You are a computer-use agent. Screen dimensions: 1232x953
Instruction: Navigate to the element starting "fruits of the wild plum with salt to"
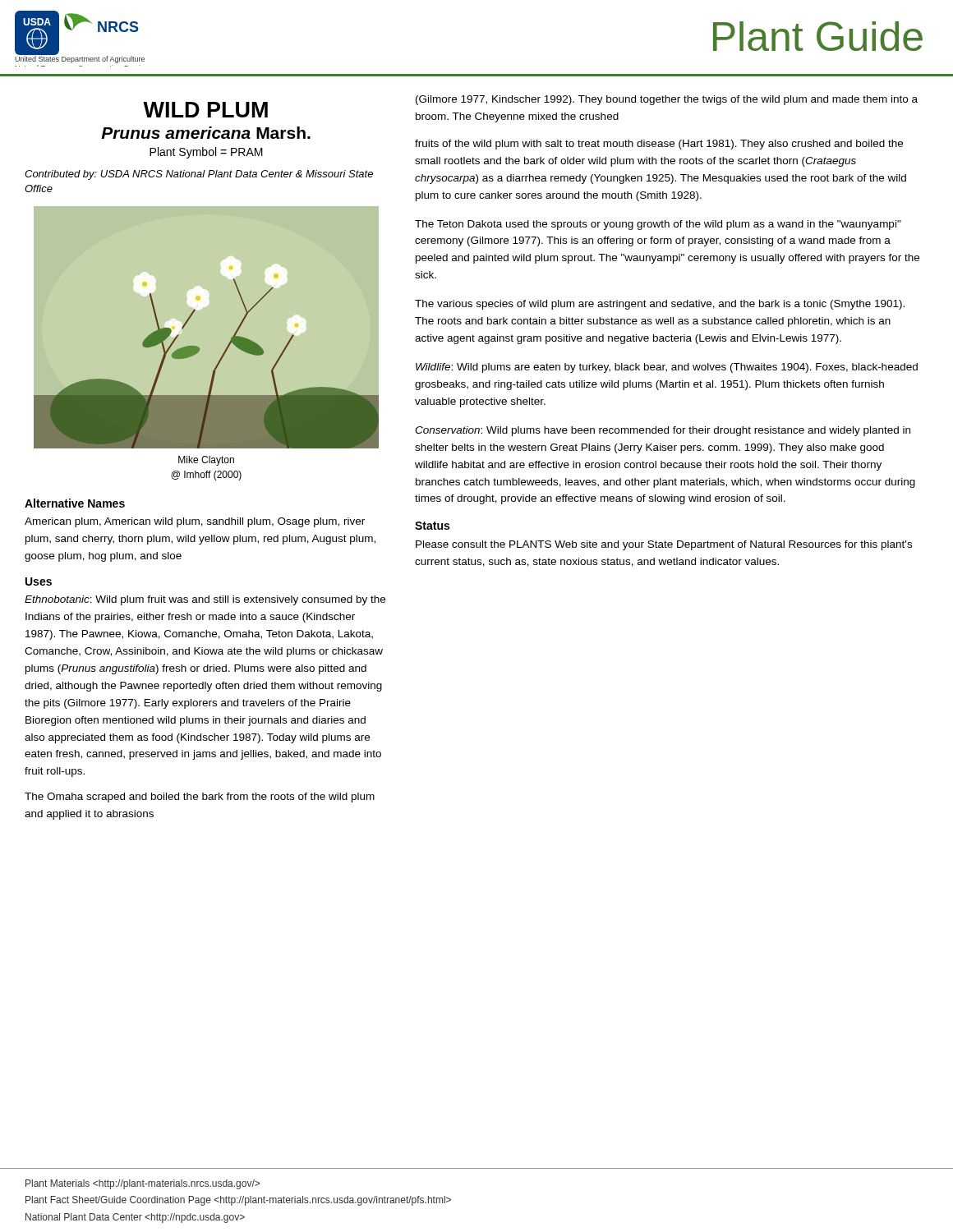[661, 169]
